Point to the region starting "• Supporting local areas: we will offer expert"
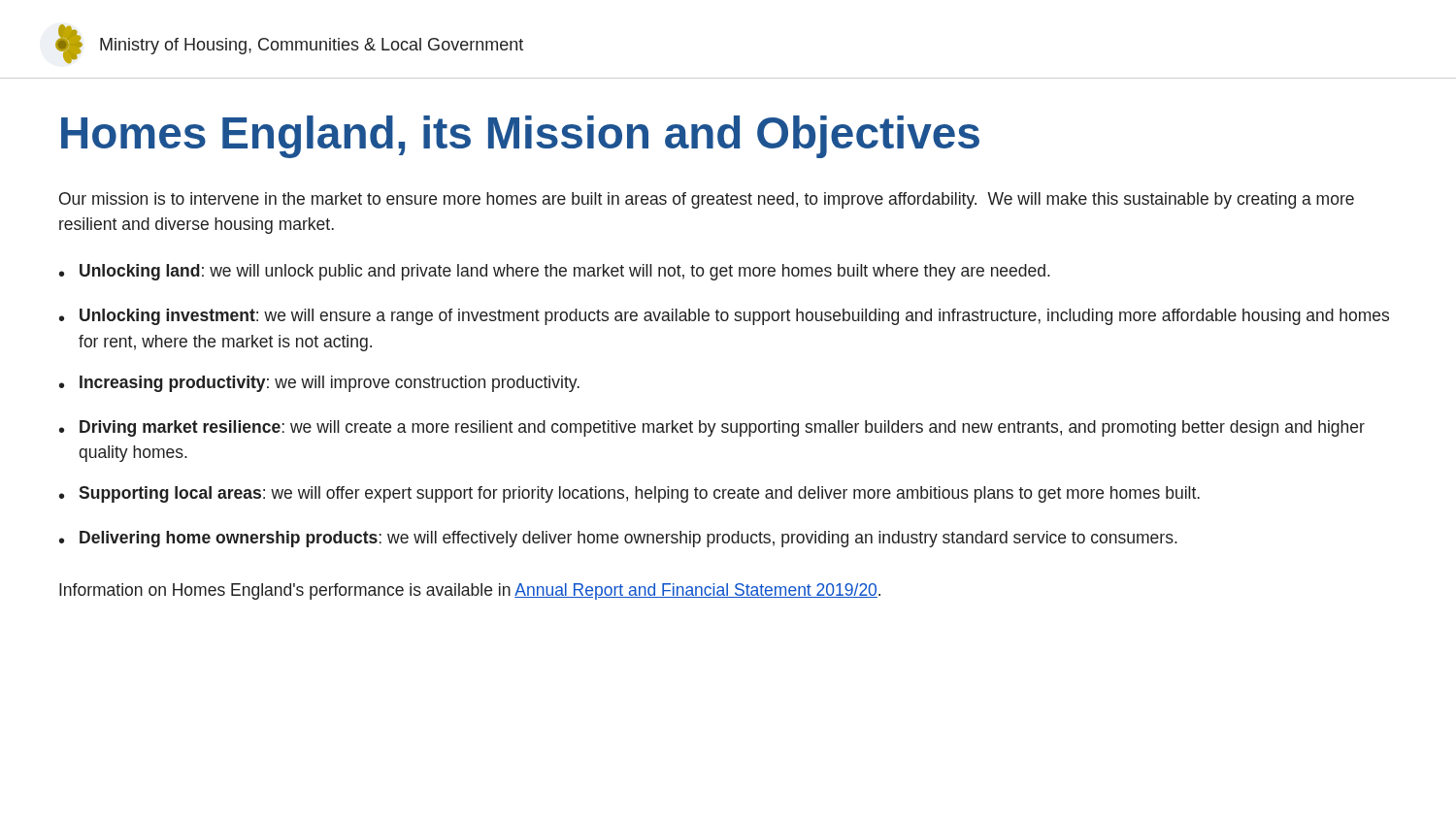Screen dimensions: 819x1456 (728, 495)
